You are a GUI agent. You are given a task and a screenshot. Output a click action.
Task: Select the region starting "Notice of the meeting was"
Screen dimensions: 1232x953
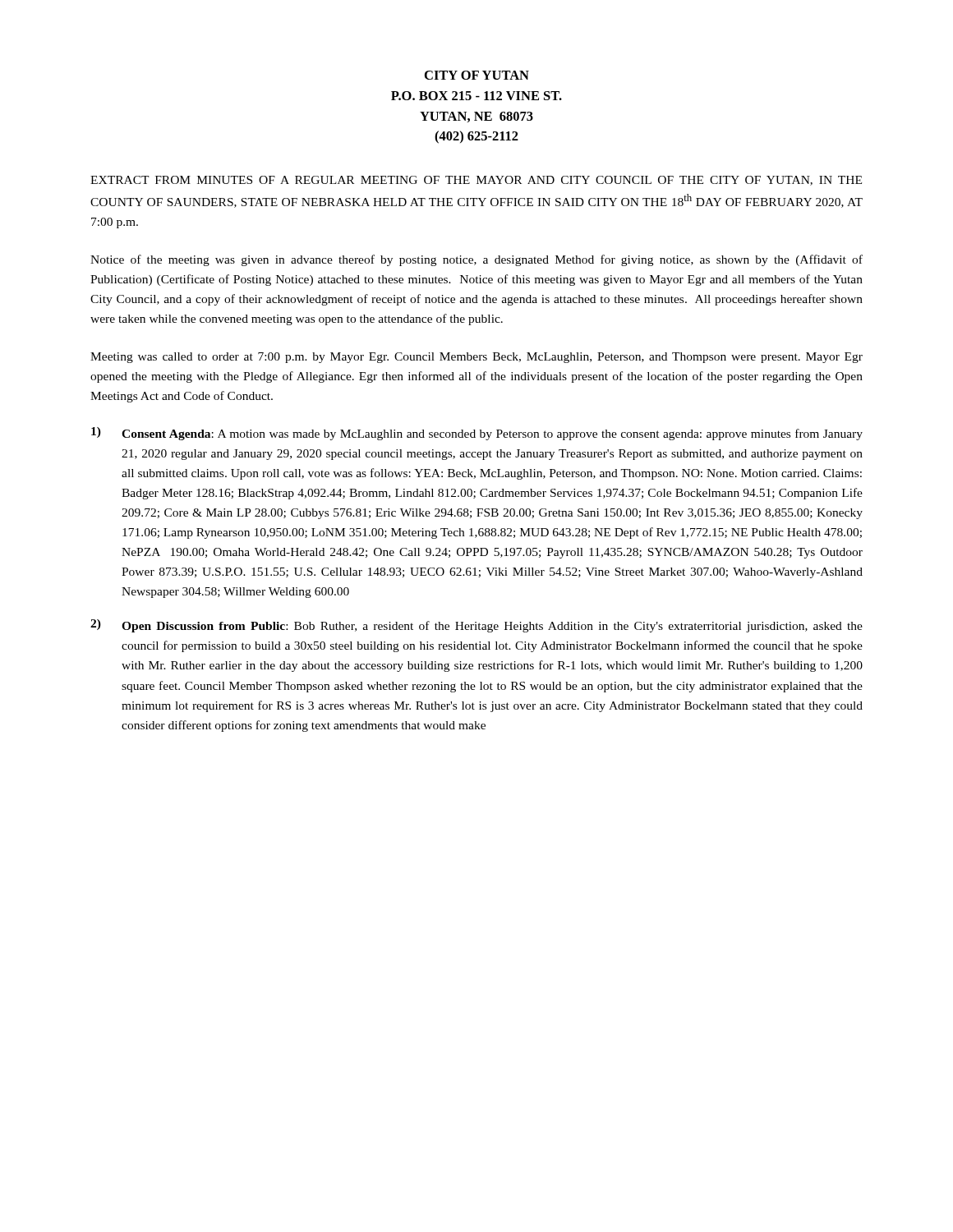[476, 289]
